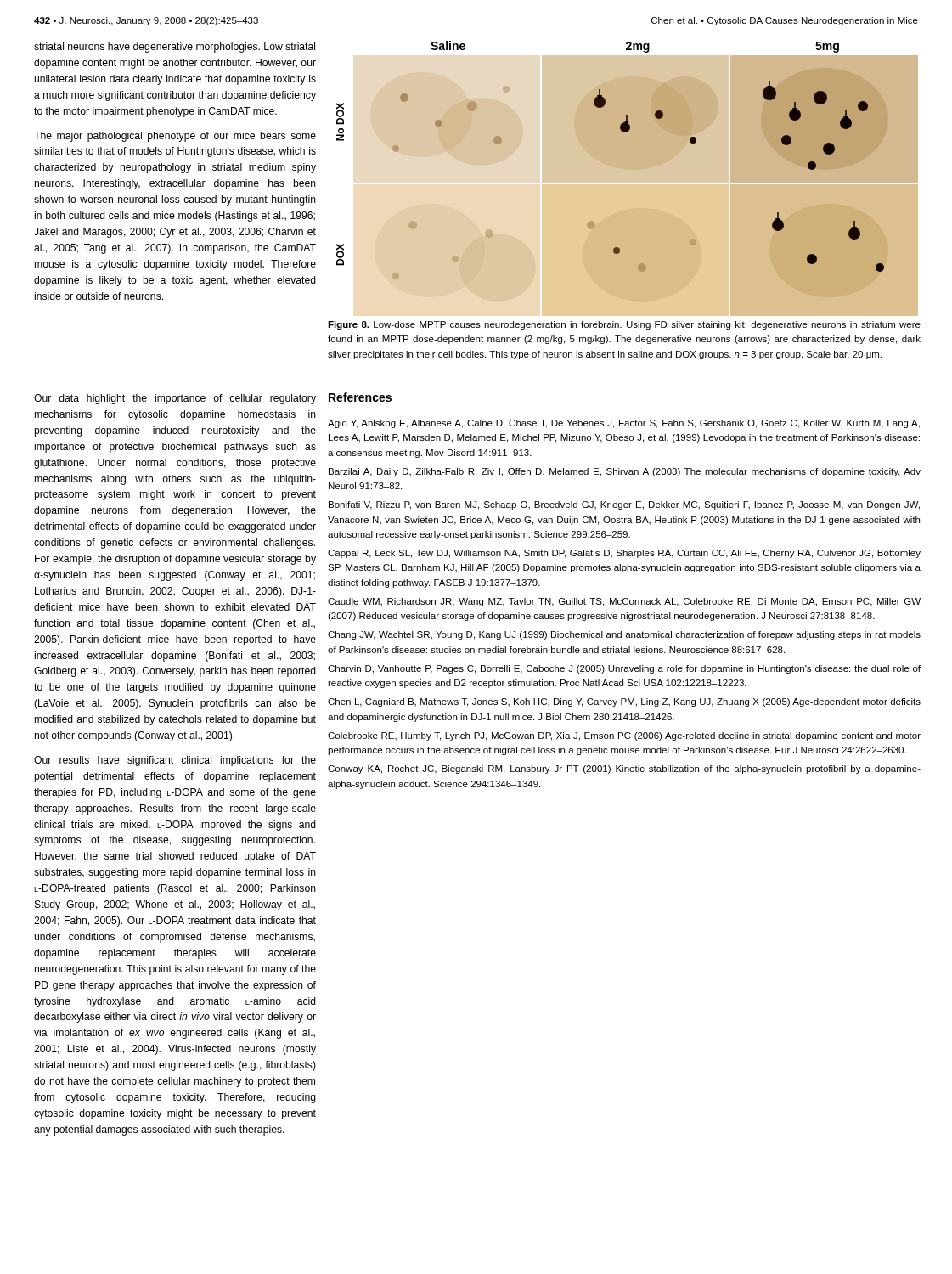Click the passage that begins "striatal neurons have degenerative morphologies. Low striatal"

(175, 172)
